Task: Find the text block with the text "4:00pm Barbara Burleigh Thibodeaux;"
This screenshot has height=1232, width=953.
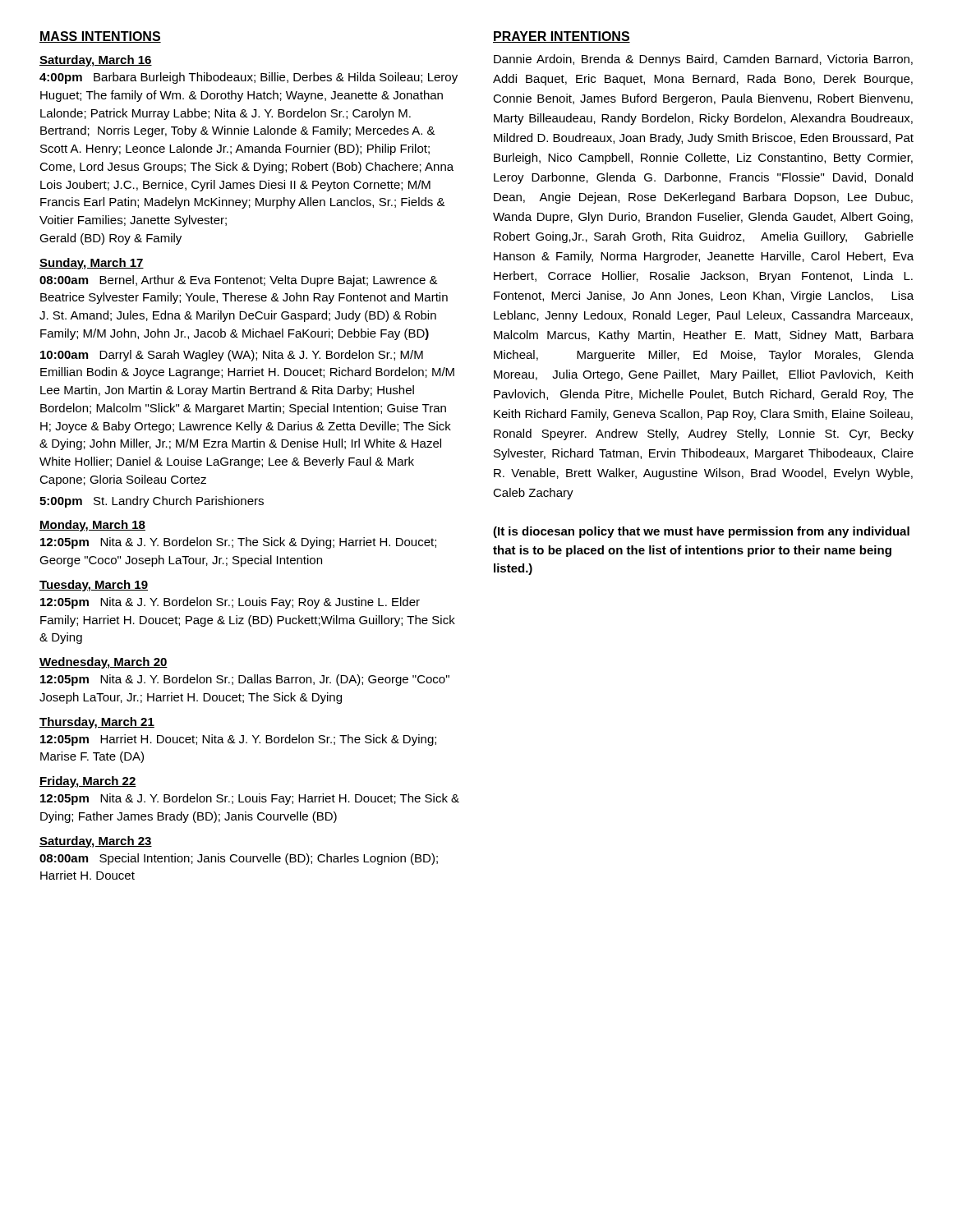Action: point(249,157)
